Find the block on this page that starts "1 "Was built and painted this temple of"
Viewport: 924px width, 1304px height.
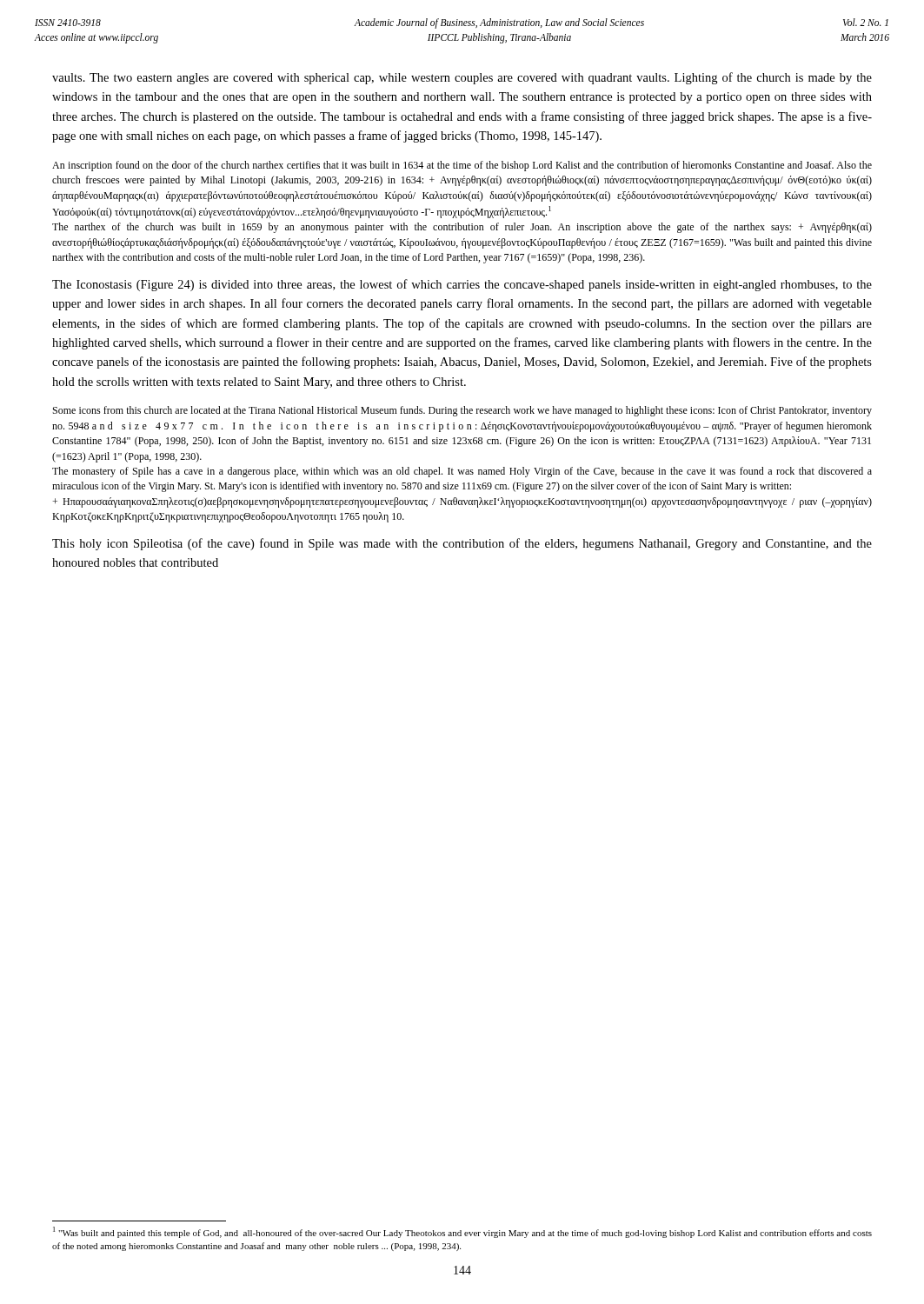pos(462,1236)
